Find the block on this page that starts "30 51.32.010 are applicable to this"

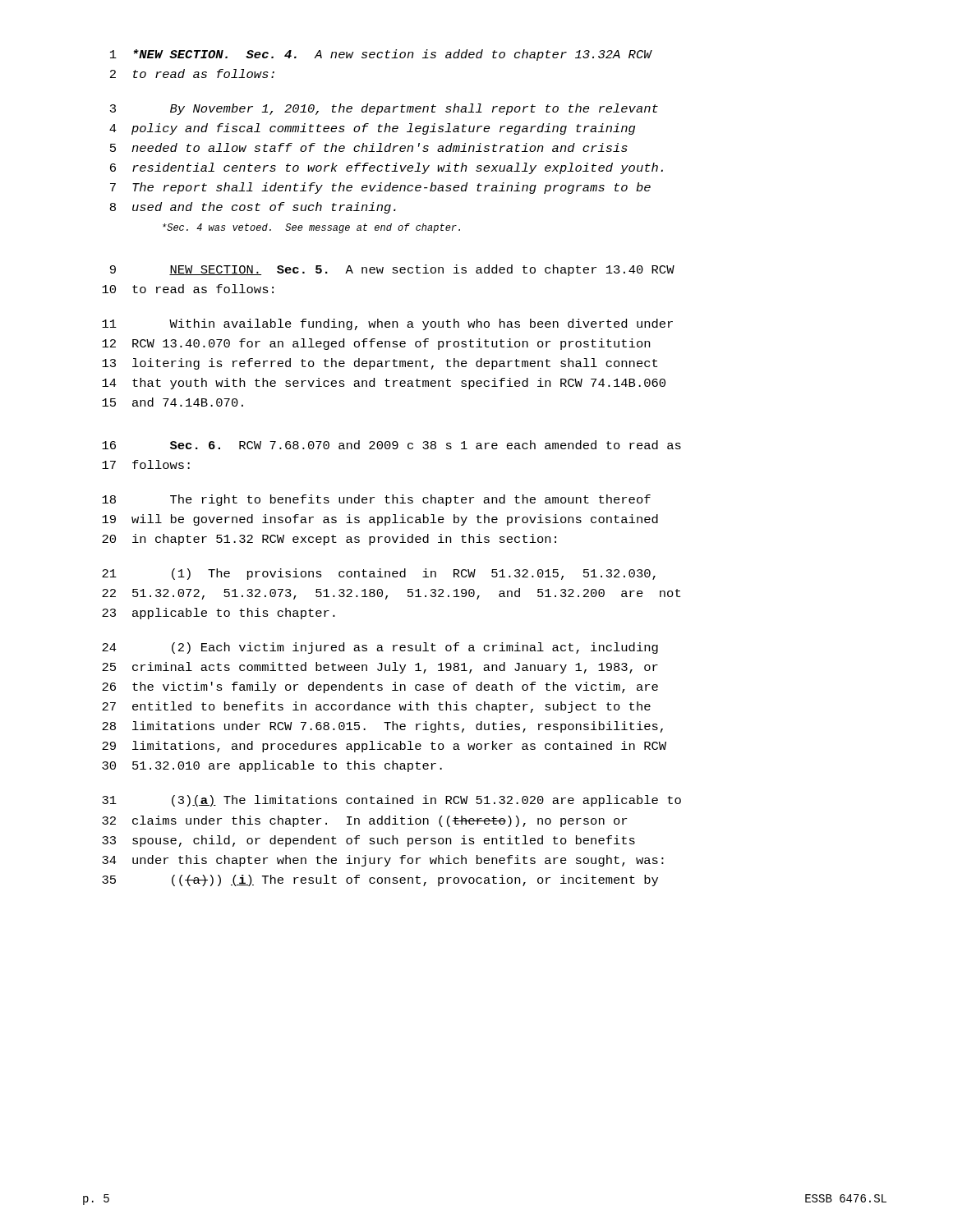click(x=272, y=766)
